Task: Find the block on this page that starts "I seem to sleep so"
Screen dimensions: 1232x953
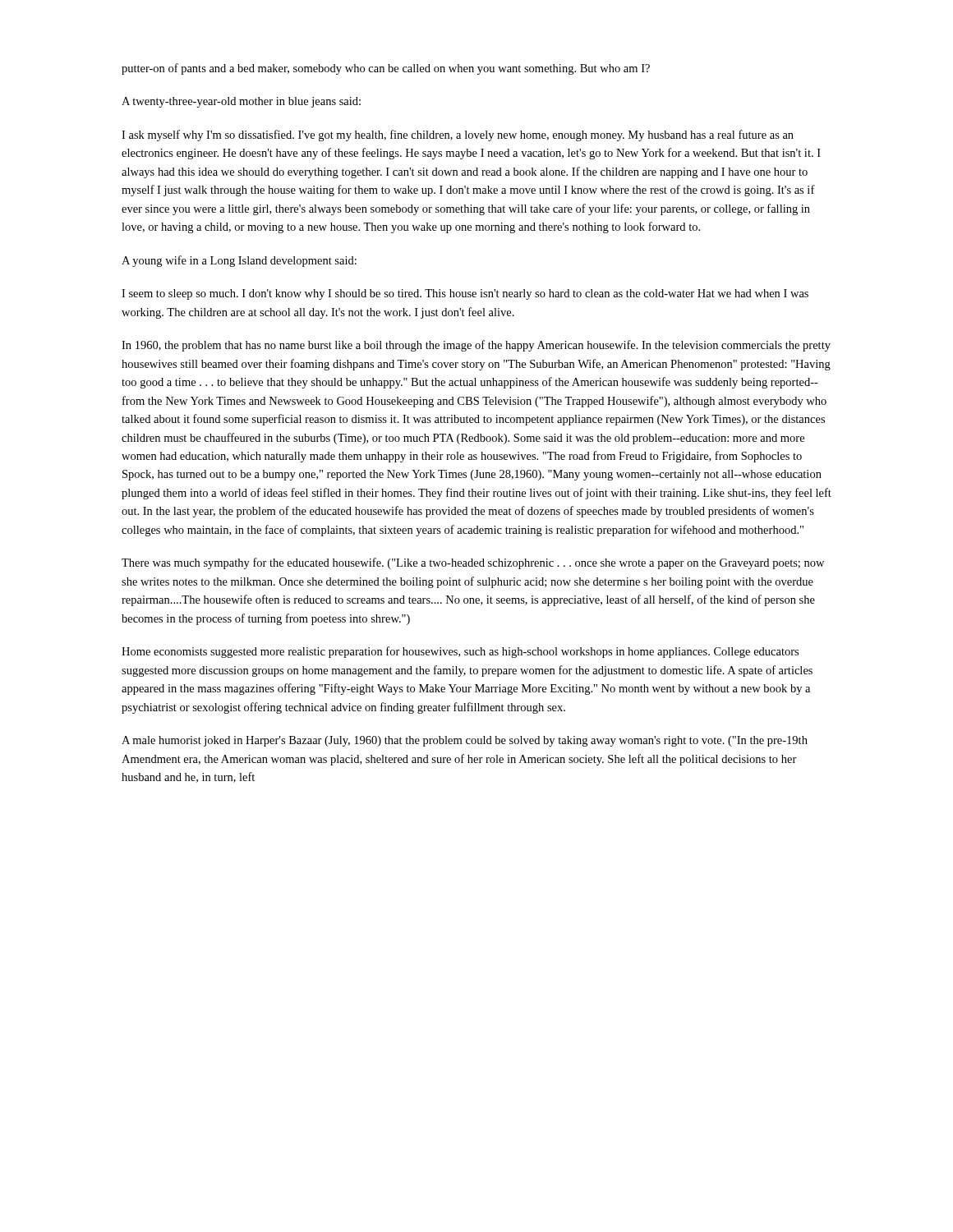Action: pos(465,303)
